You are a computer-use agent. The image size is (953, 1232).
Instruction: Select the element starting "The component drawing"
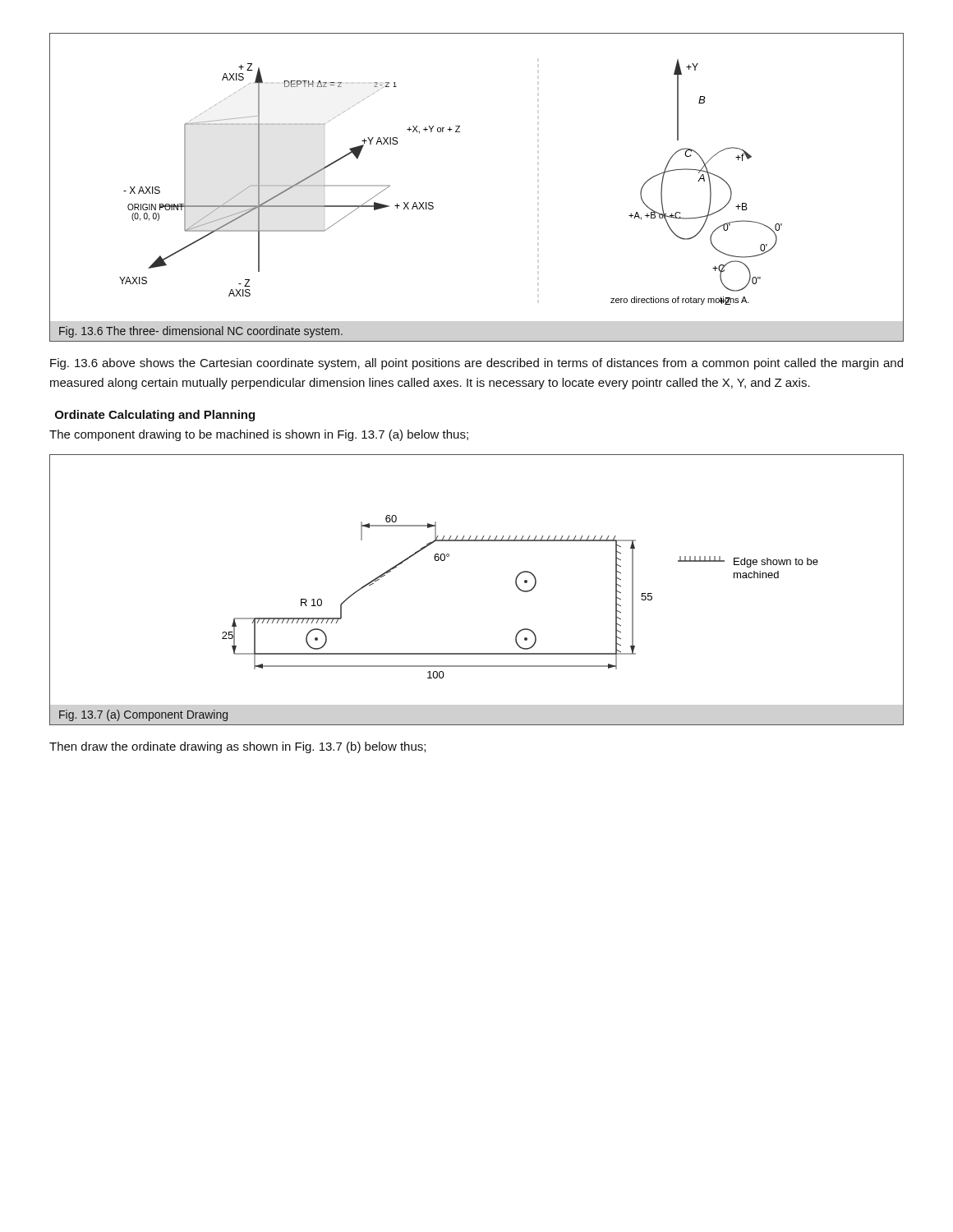pos(259,434)
